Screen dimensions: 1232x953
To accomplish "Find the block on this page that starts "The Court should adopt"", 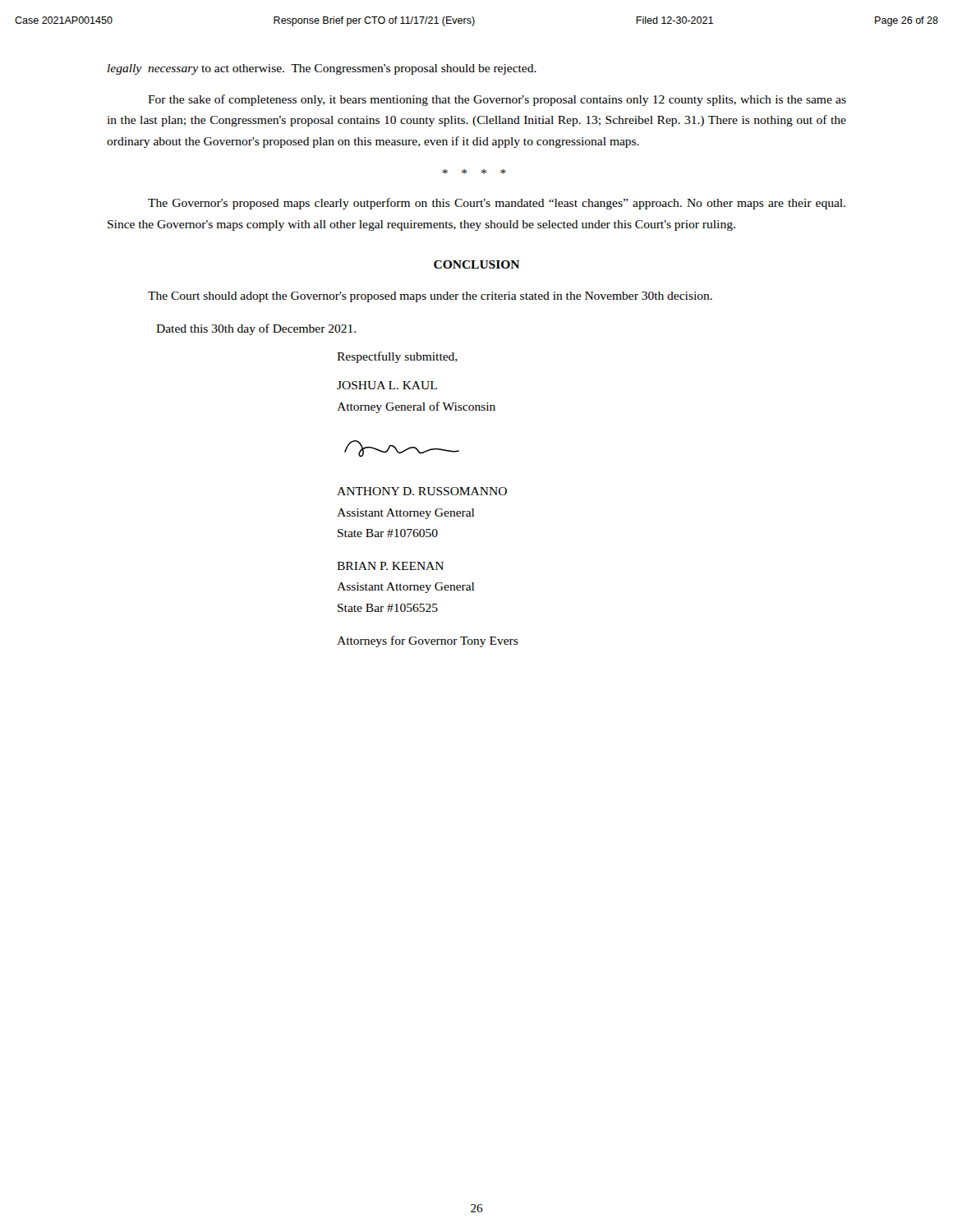I will (x=476, y=296).
